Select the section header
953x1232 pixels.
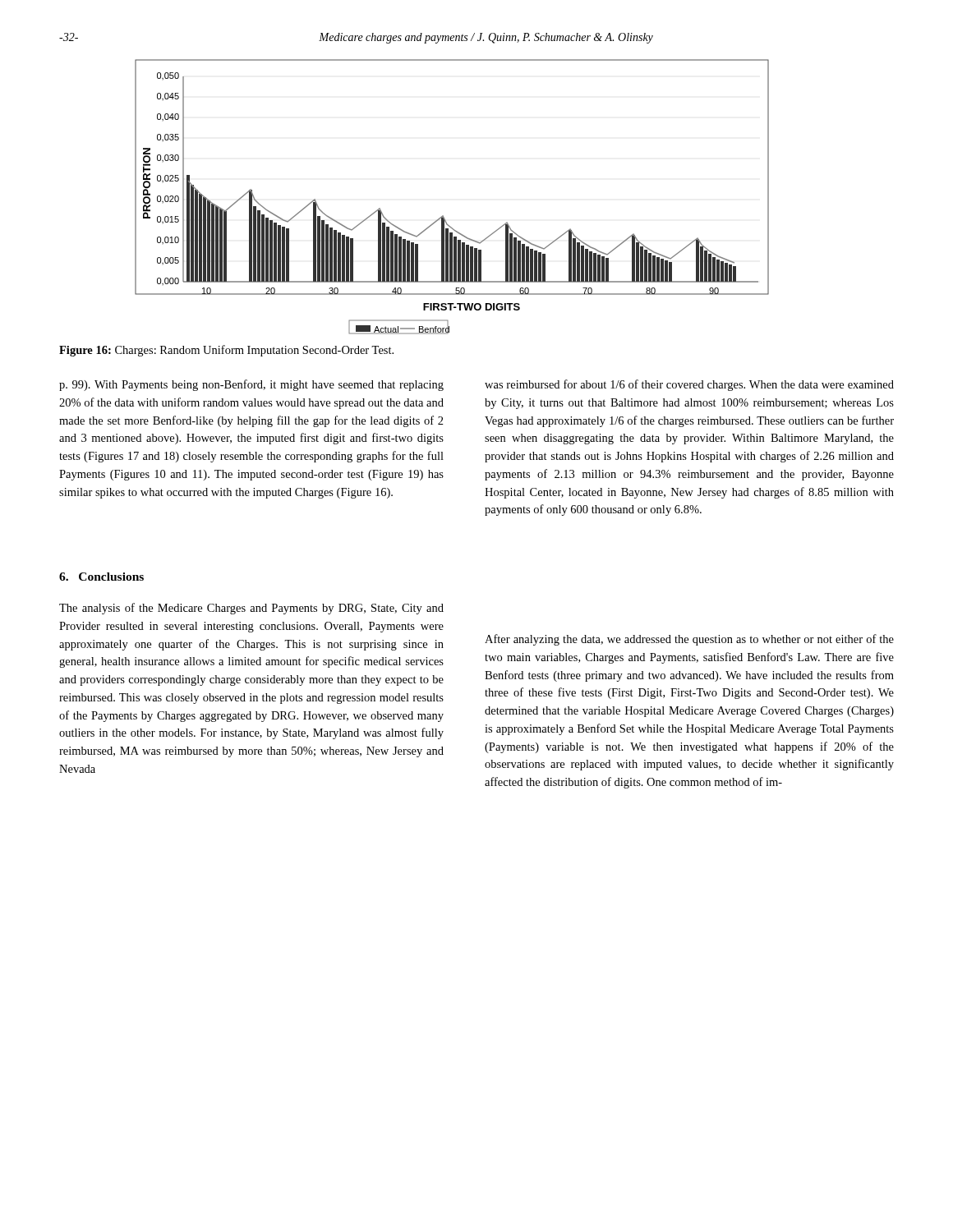click(102, 576)
